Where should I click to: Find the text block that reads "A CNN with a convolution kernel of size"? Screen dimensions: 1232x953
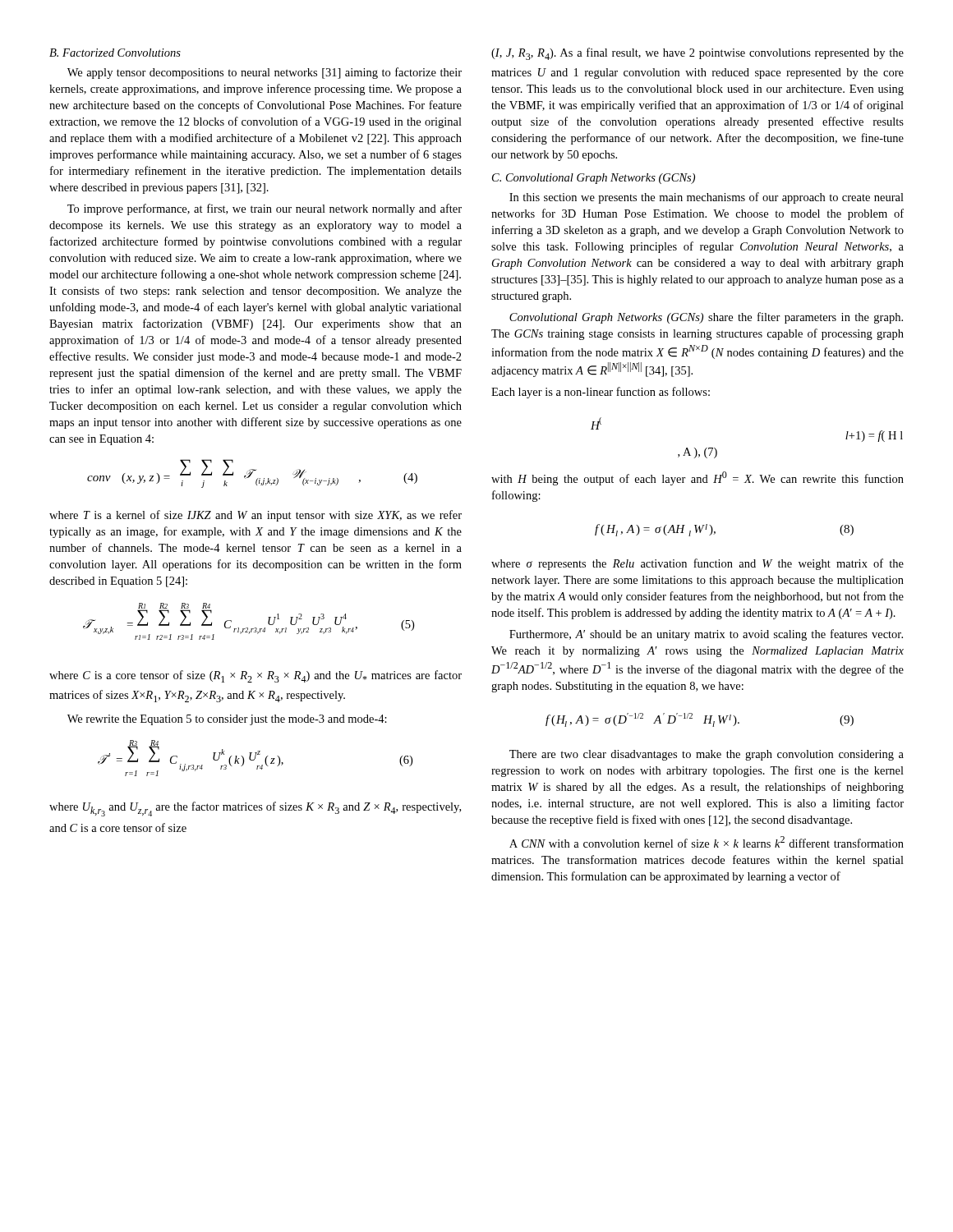click(698, 859)
